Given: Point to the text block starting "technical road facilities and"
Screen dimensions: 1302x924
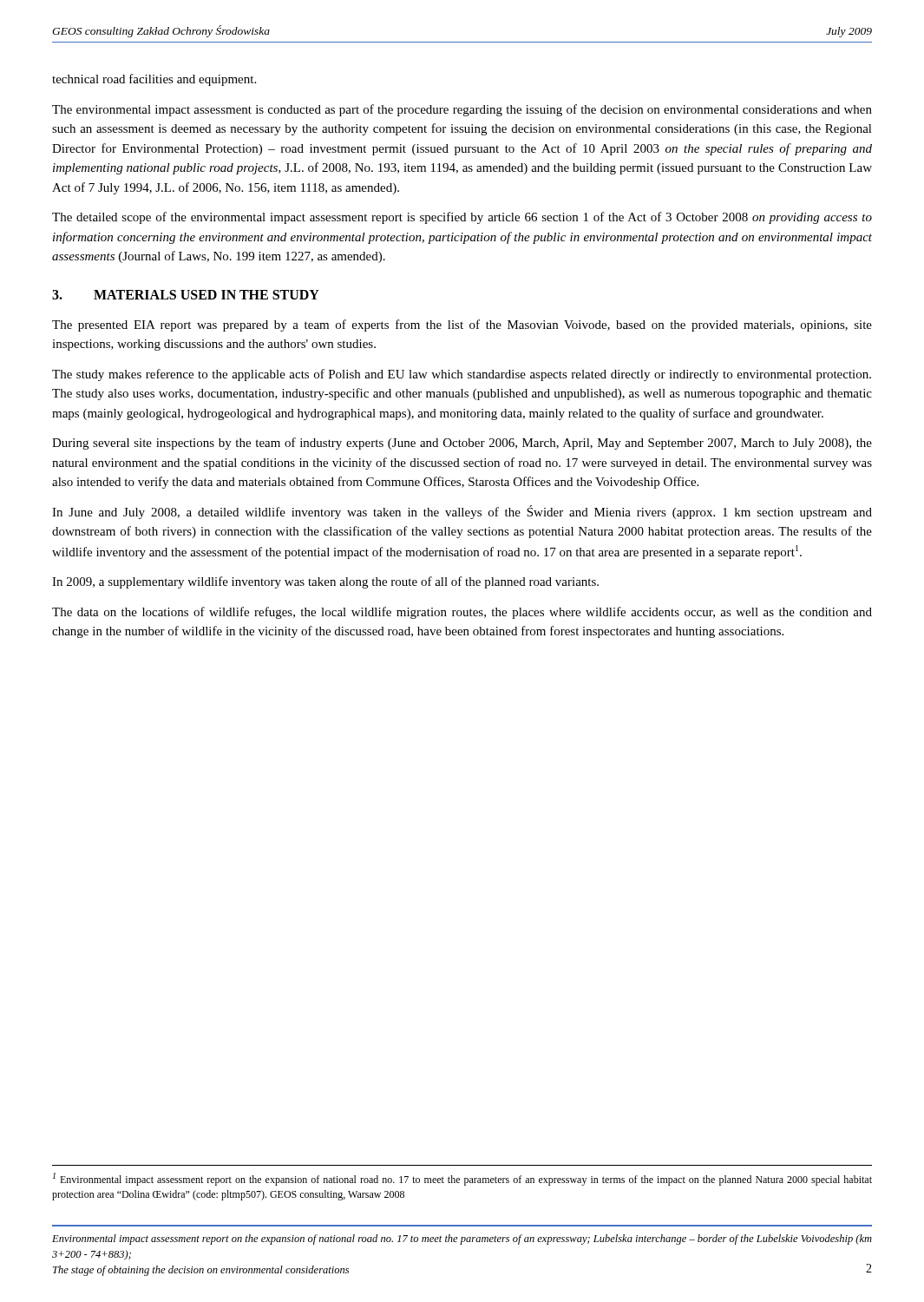Looking at the screenshot, I should click(154, 79).
